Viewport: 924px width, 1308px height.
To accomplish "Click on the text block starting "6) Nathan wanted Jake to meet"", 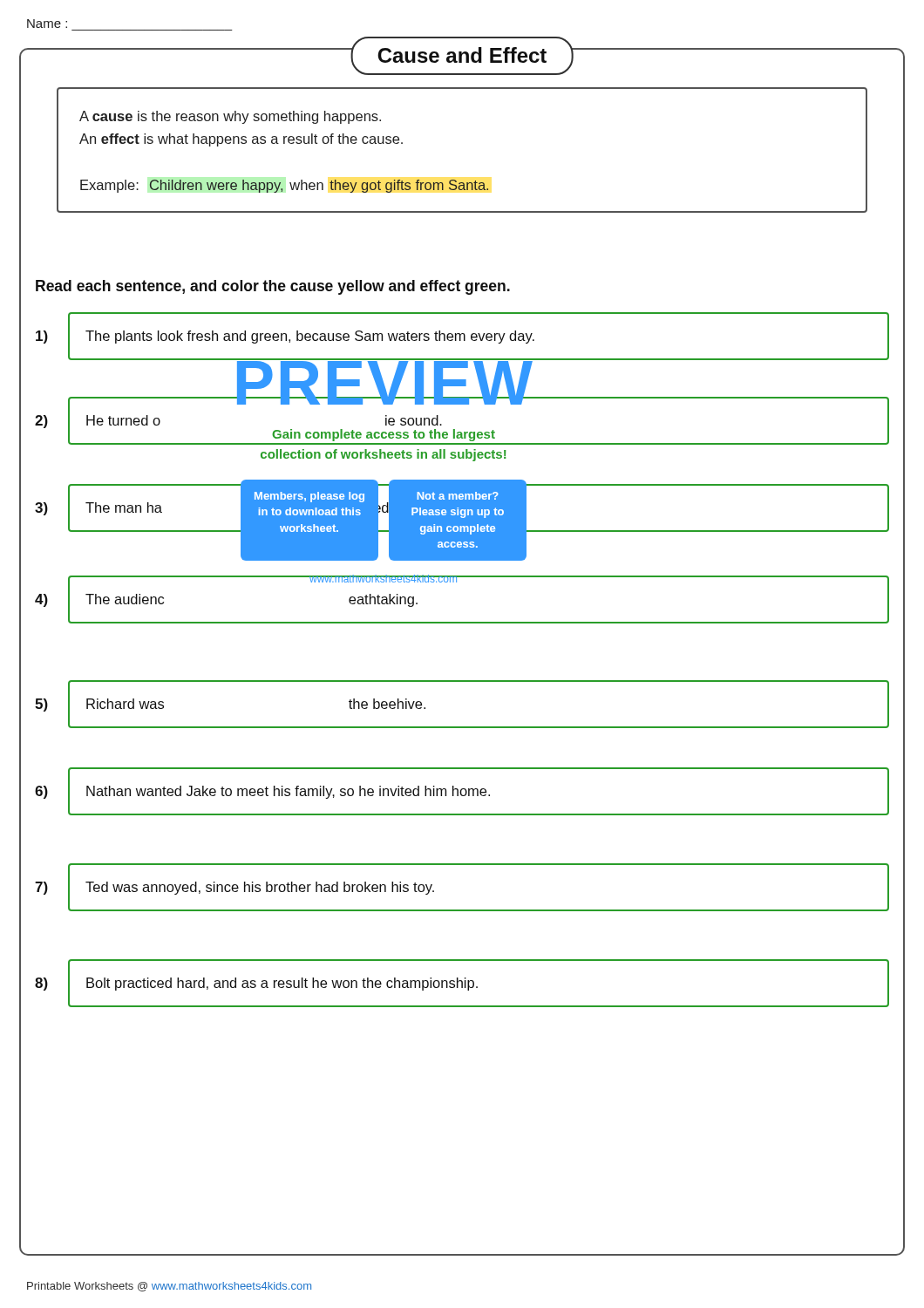I will tap(462, 791).
